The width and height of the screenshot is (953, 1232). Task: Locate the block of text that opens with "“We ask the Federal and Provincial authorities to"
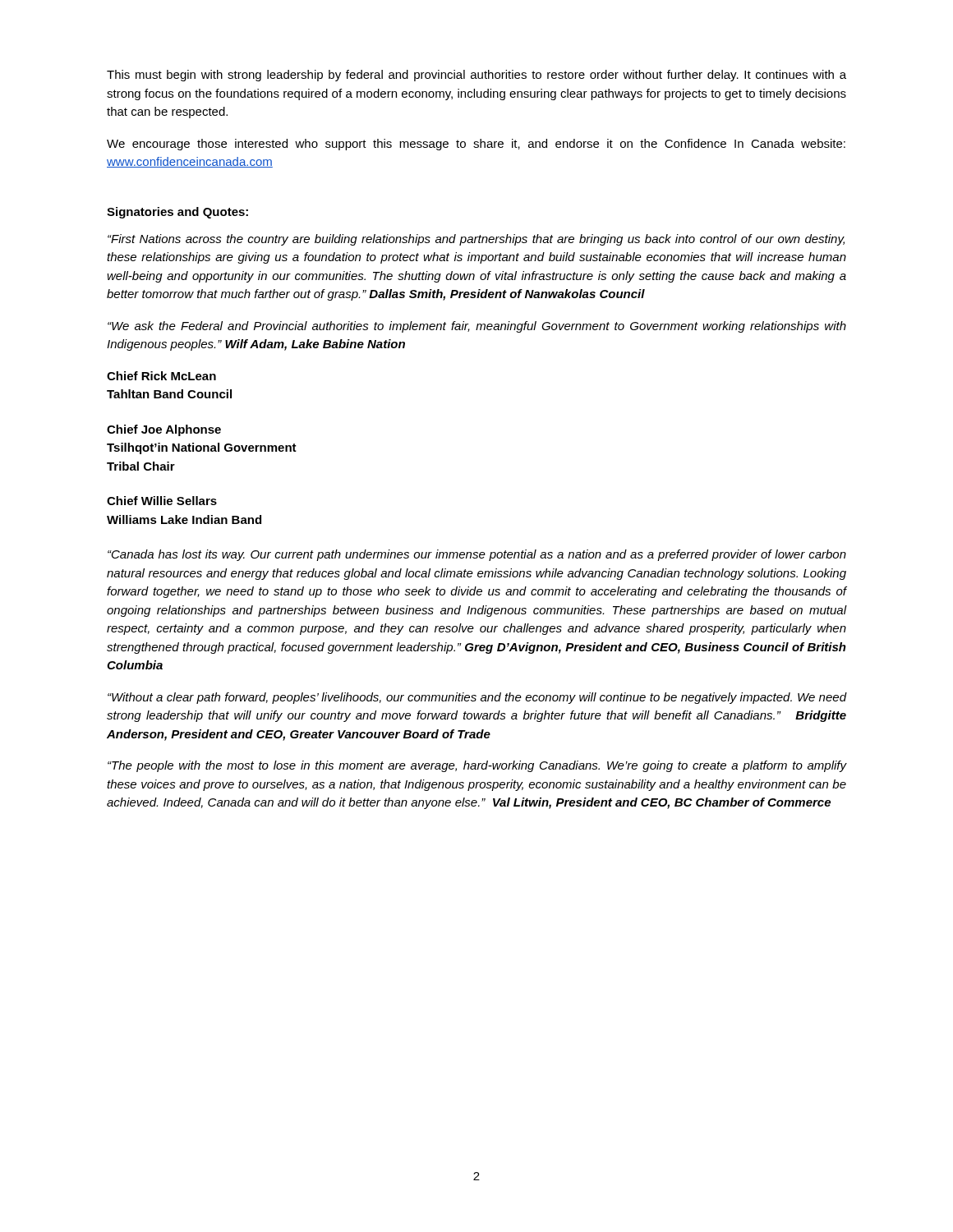(x=476, y=334)
